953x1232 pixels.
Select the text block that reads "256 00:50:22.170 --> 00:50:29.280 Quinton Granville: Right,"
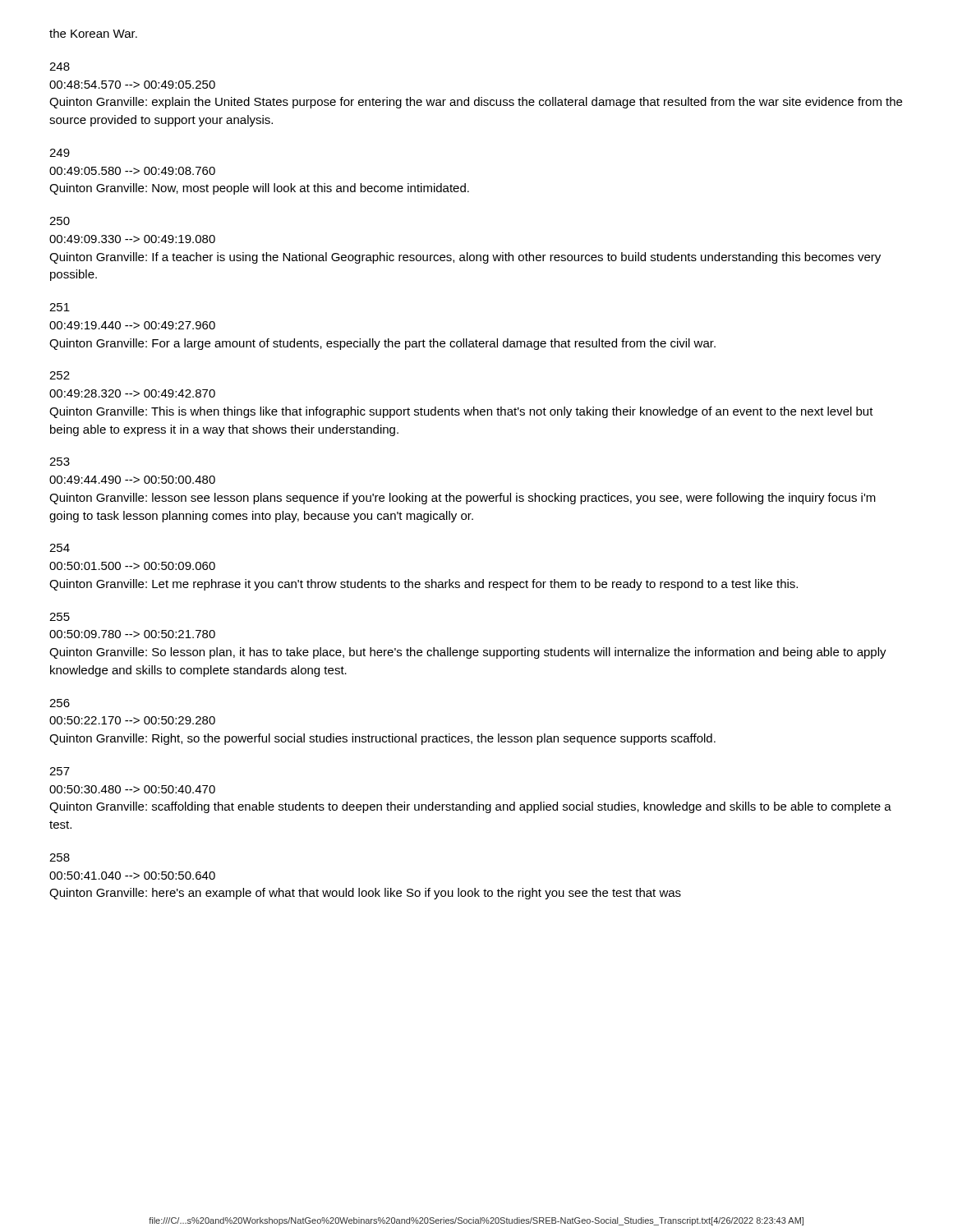coord(60,703)
